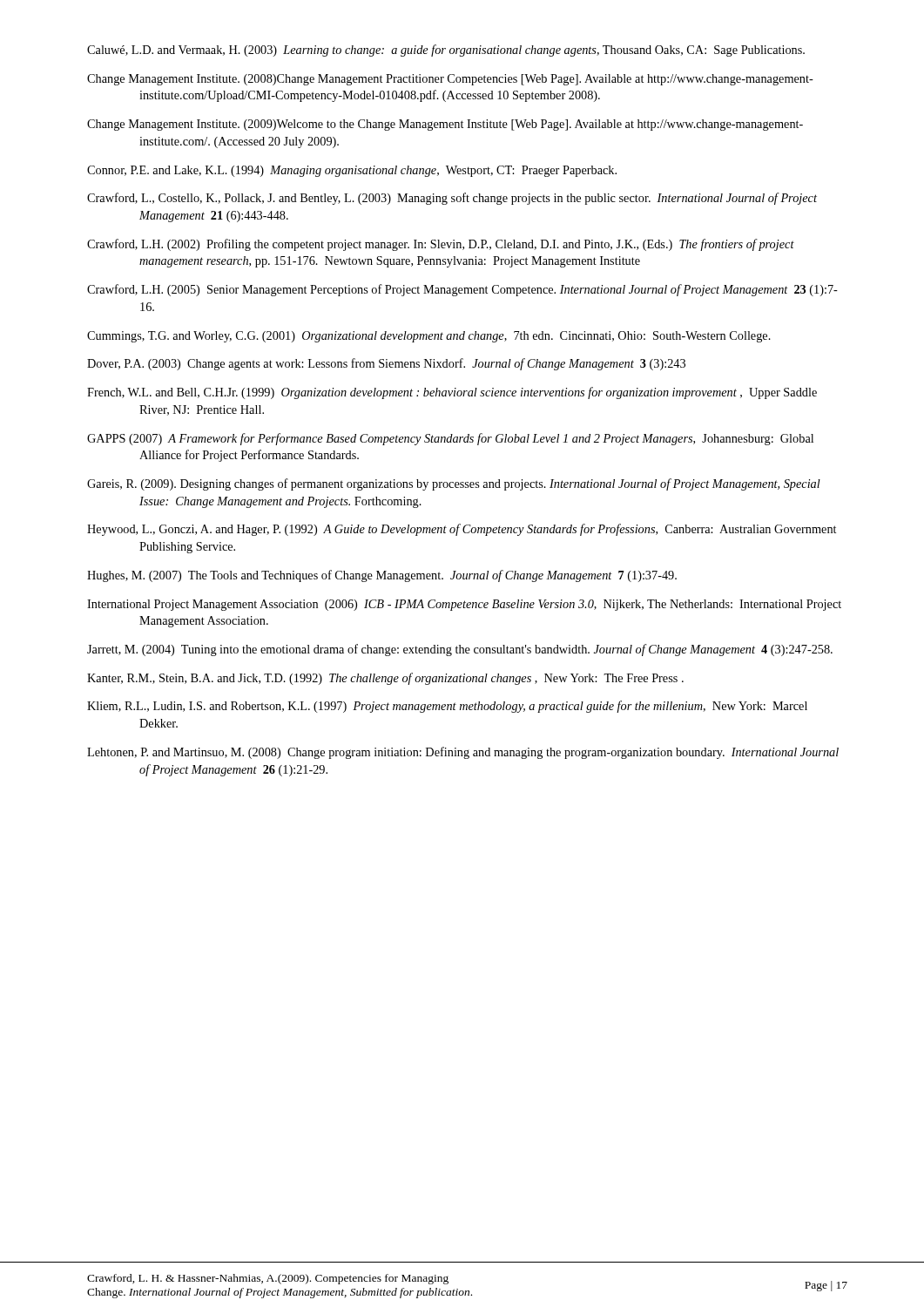
Task: Find the element starting "Lehtonen, P. and"
Action: pyautogui.click(x=463, y=760)
